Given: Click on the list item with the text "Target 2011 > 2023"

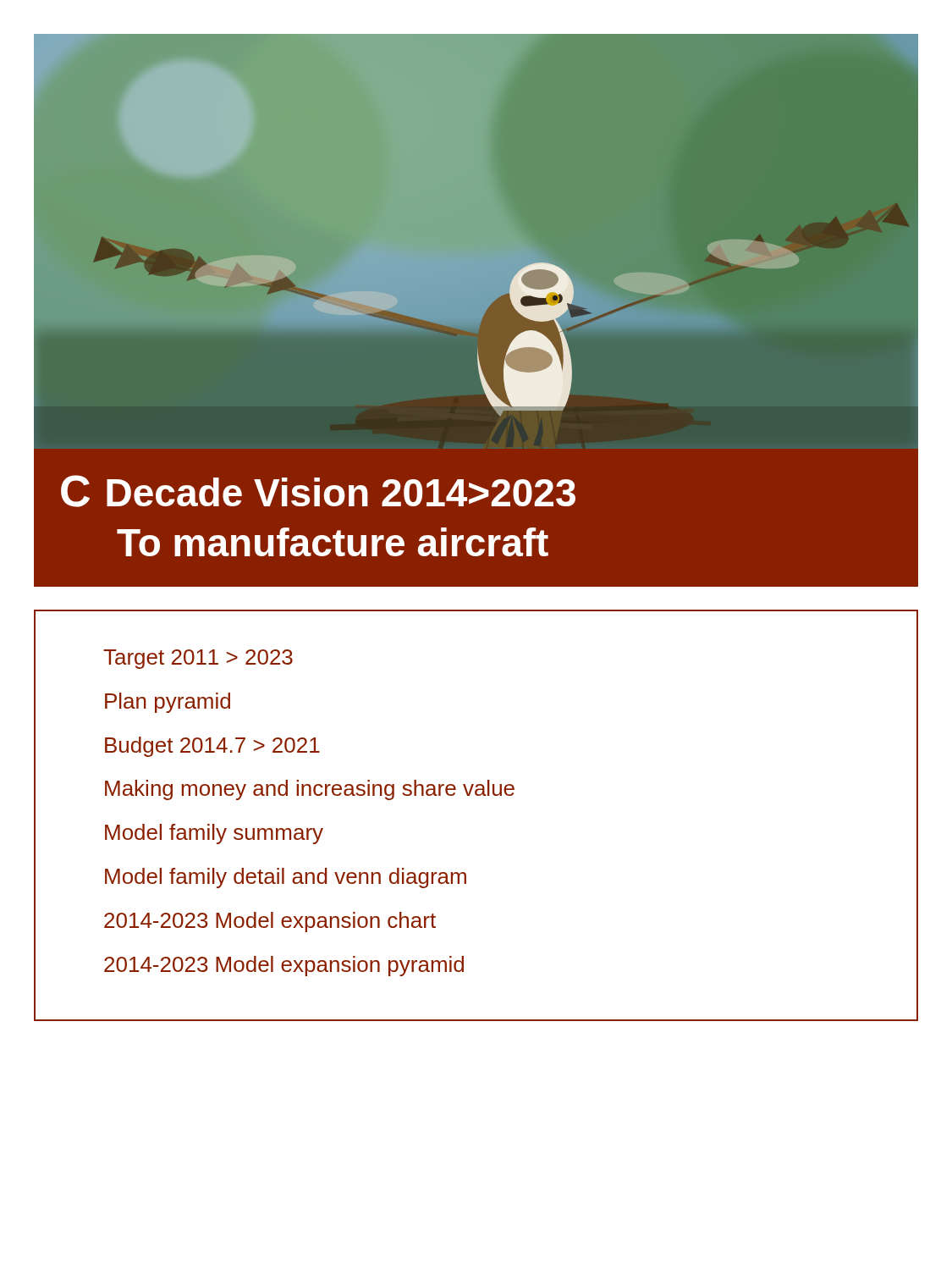Looking at the screenshot, I should pyautogui.click(x=198, y=657).
